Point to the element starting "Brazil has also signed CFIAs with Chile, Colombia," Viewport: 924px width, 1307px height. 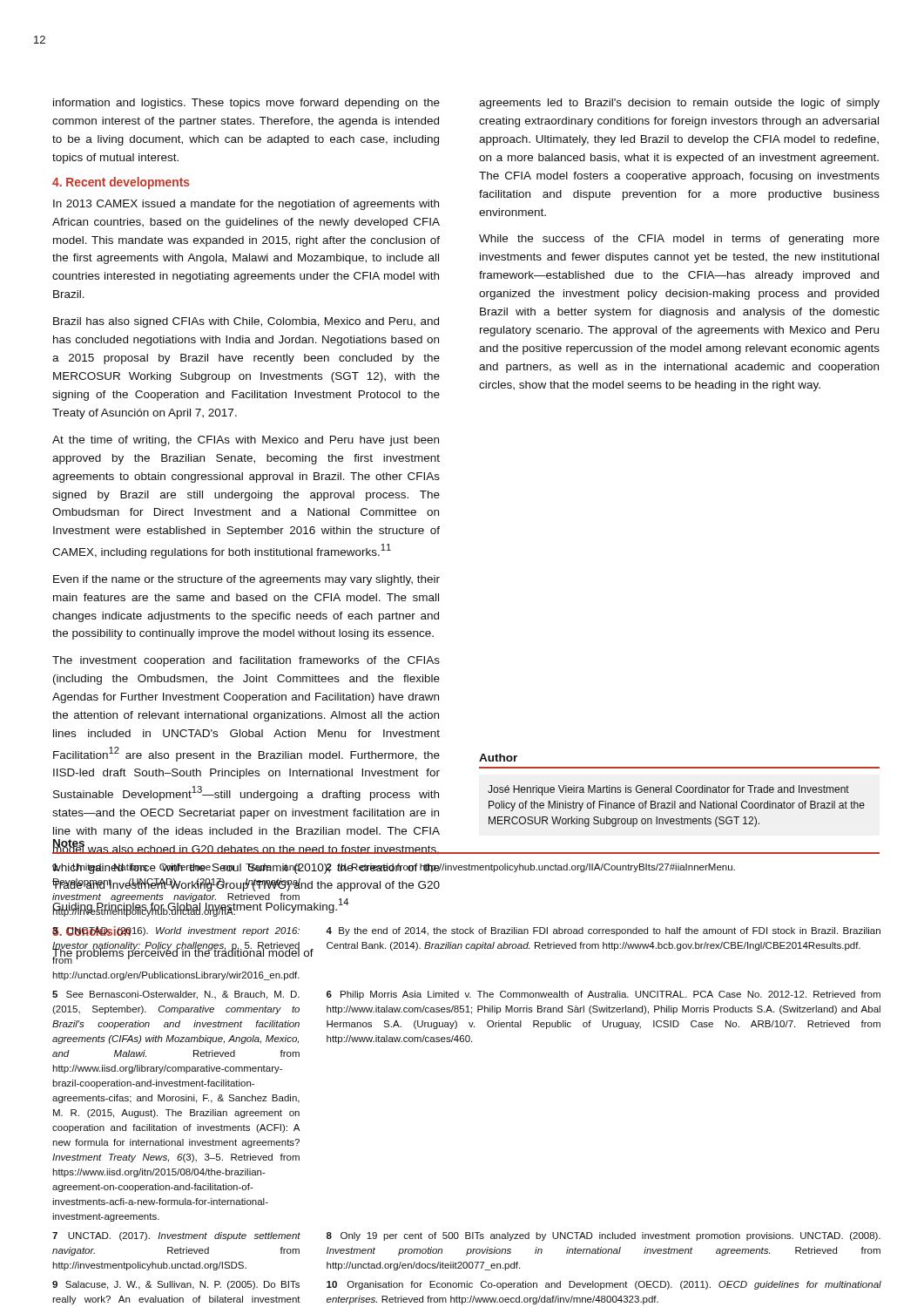click(246, 367)
